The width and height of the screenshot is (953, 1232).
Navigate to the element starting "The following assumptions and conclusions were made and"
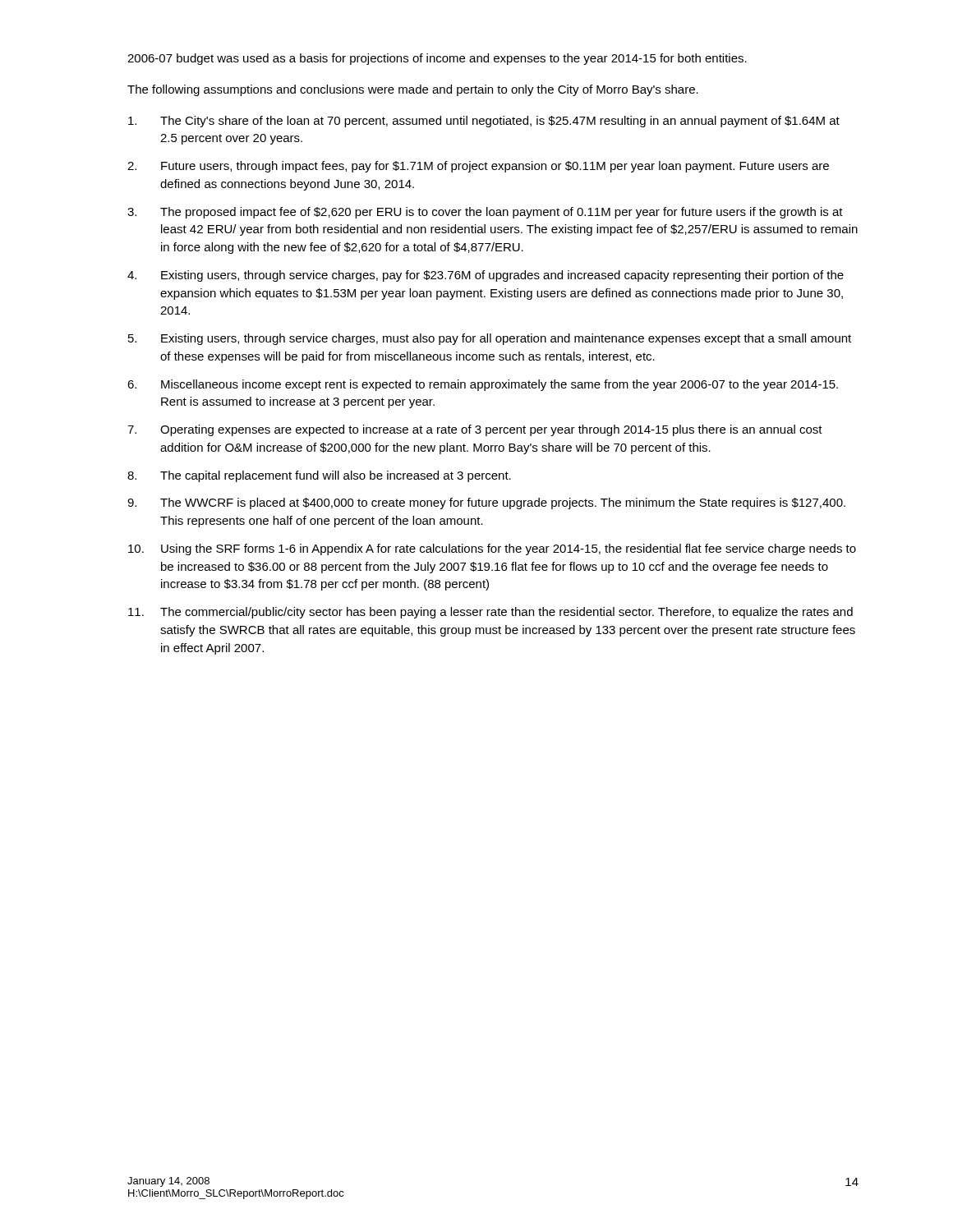[413, 89]
